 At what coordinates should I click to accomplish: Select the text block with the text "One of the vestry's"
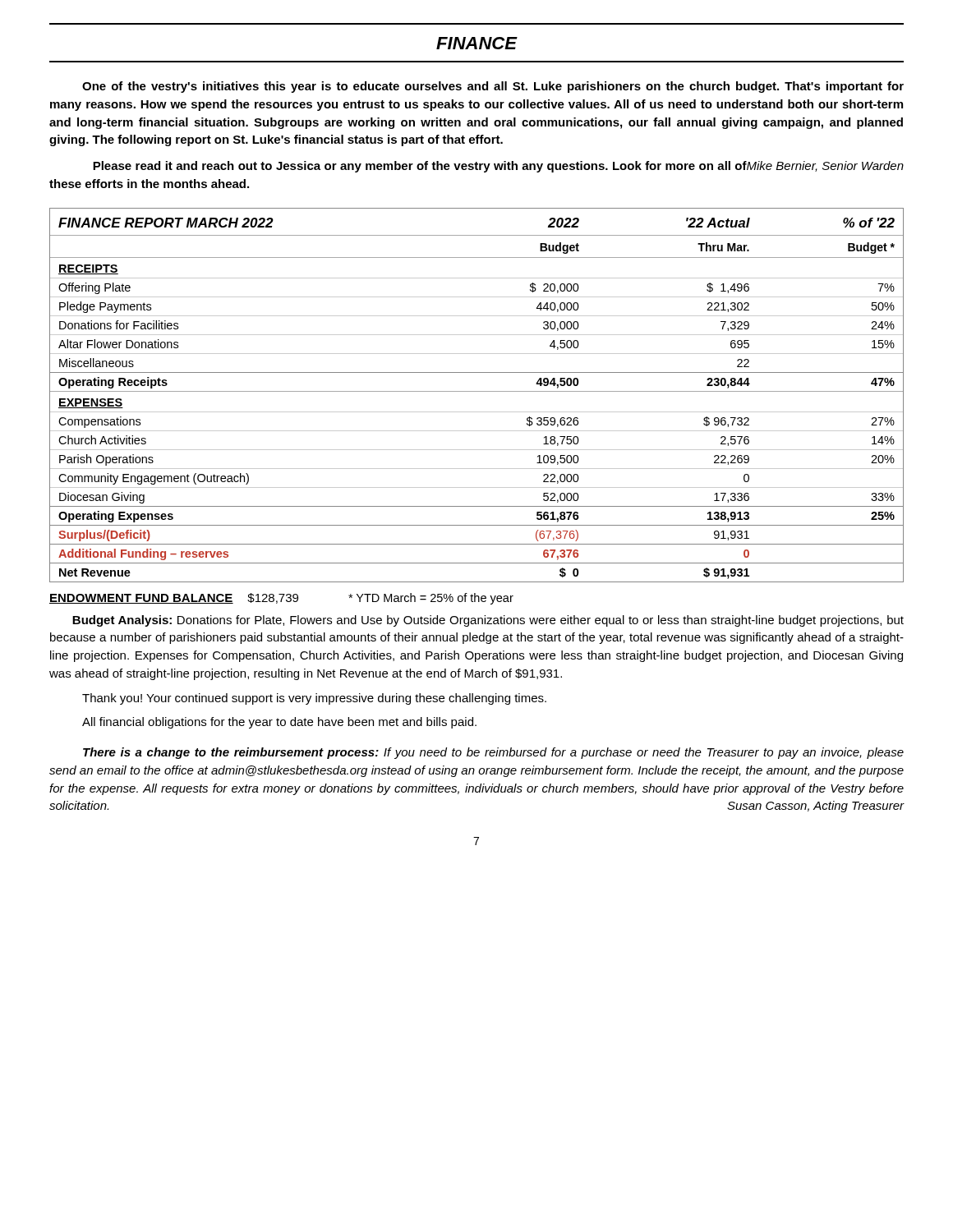click(476, 135)
